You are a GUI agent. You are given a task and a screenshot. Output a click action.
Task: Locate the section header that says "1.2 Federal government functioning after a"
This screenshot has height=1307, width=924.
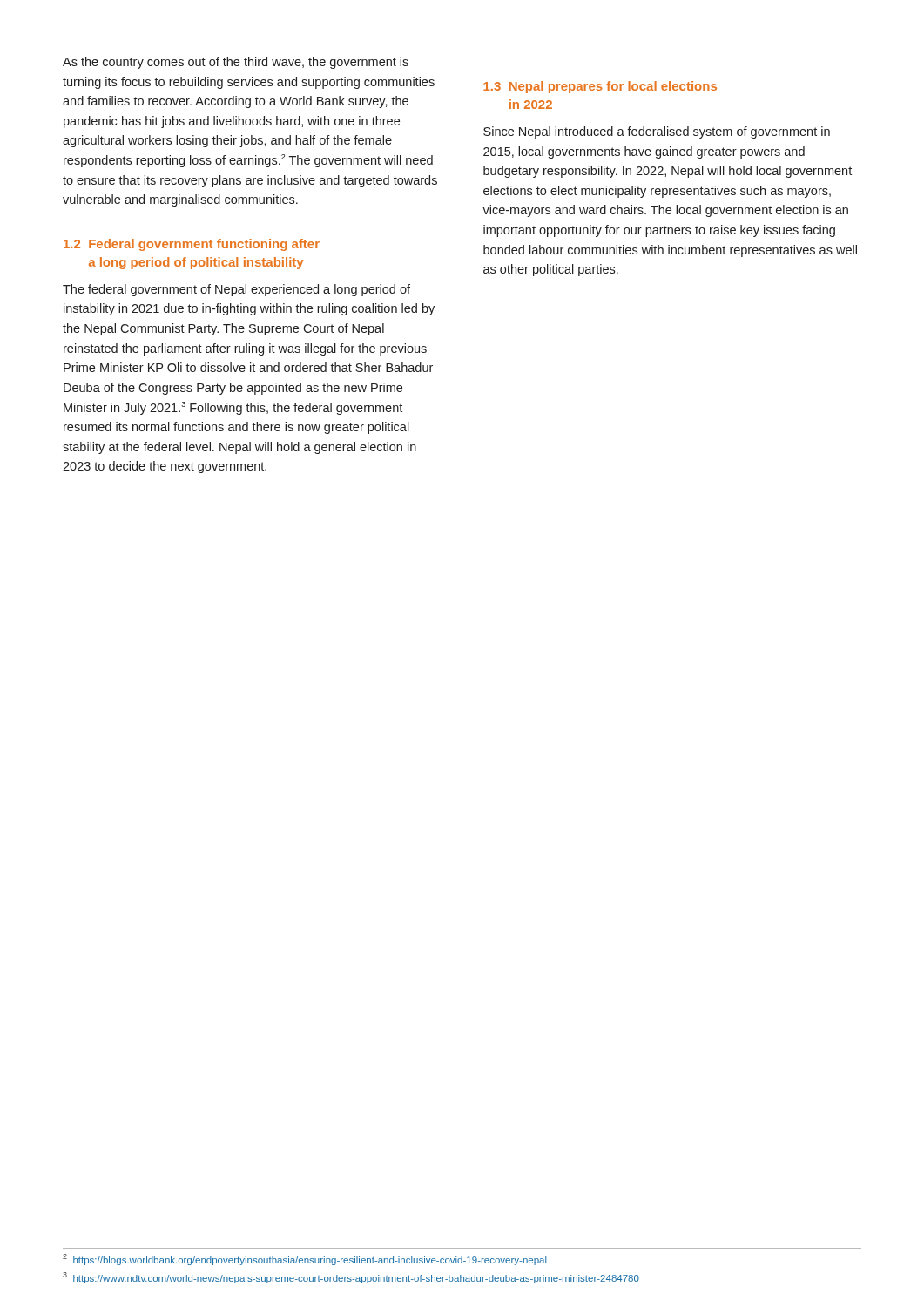(x=191, y=253)
